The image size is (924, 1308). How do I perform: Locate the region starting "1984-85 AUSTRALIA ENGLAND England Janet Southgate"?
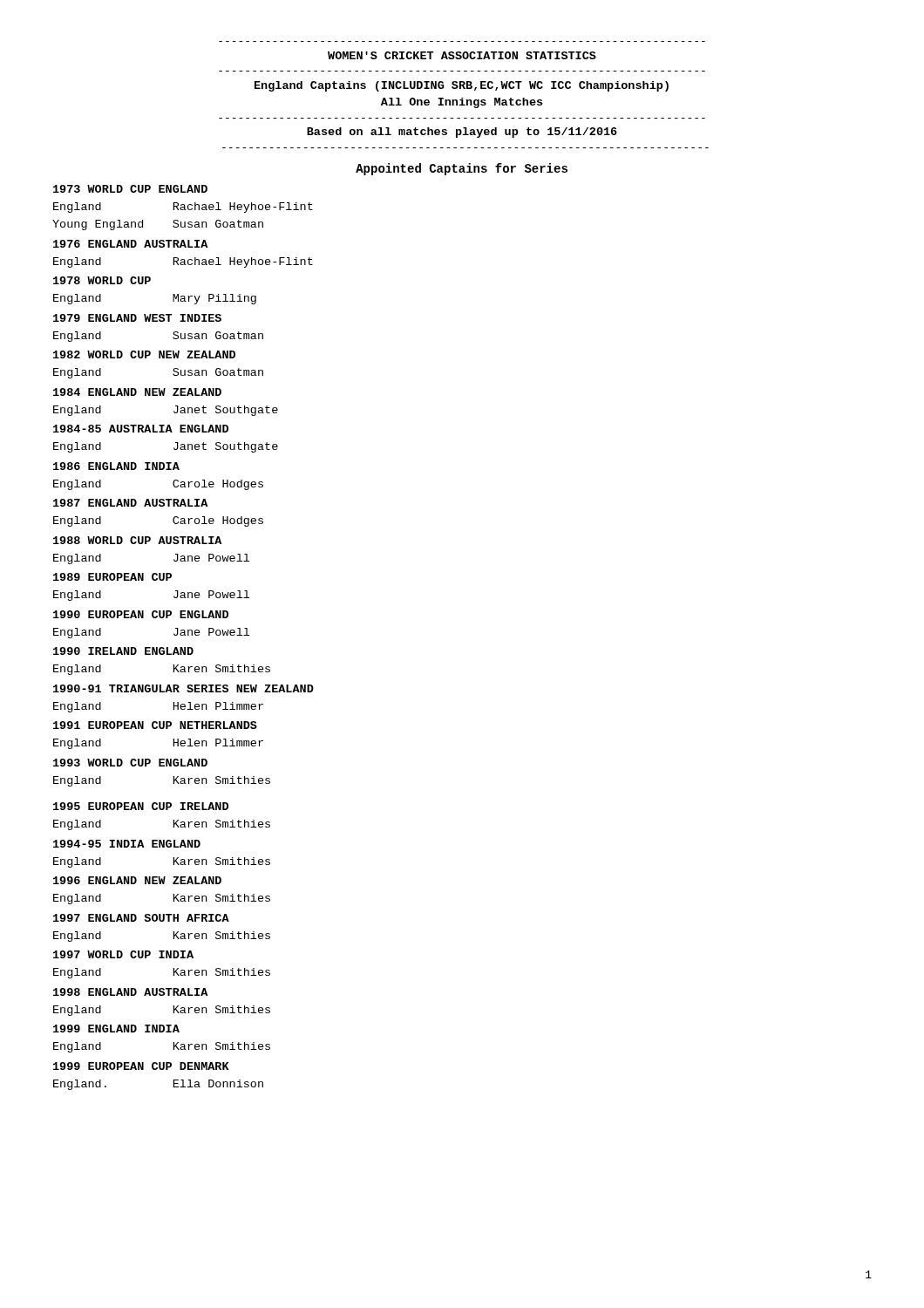pyautogui.click(x=141, y=429)
